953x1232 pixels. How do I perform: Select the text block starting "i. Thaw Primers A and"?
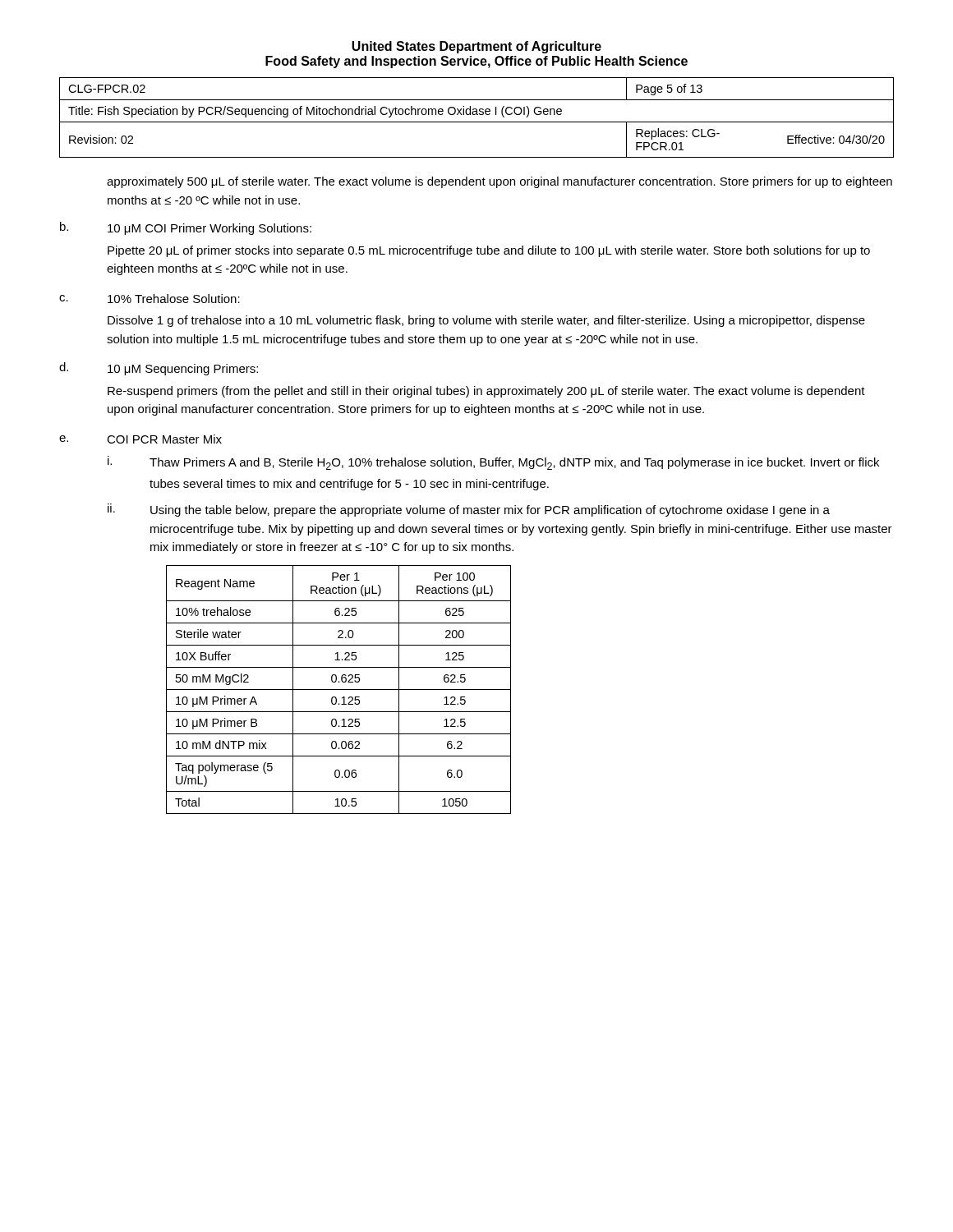(x=500, y=473)
